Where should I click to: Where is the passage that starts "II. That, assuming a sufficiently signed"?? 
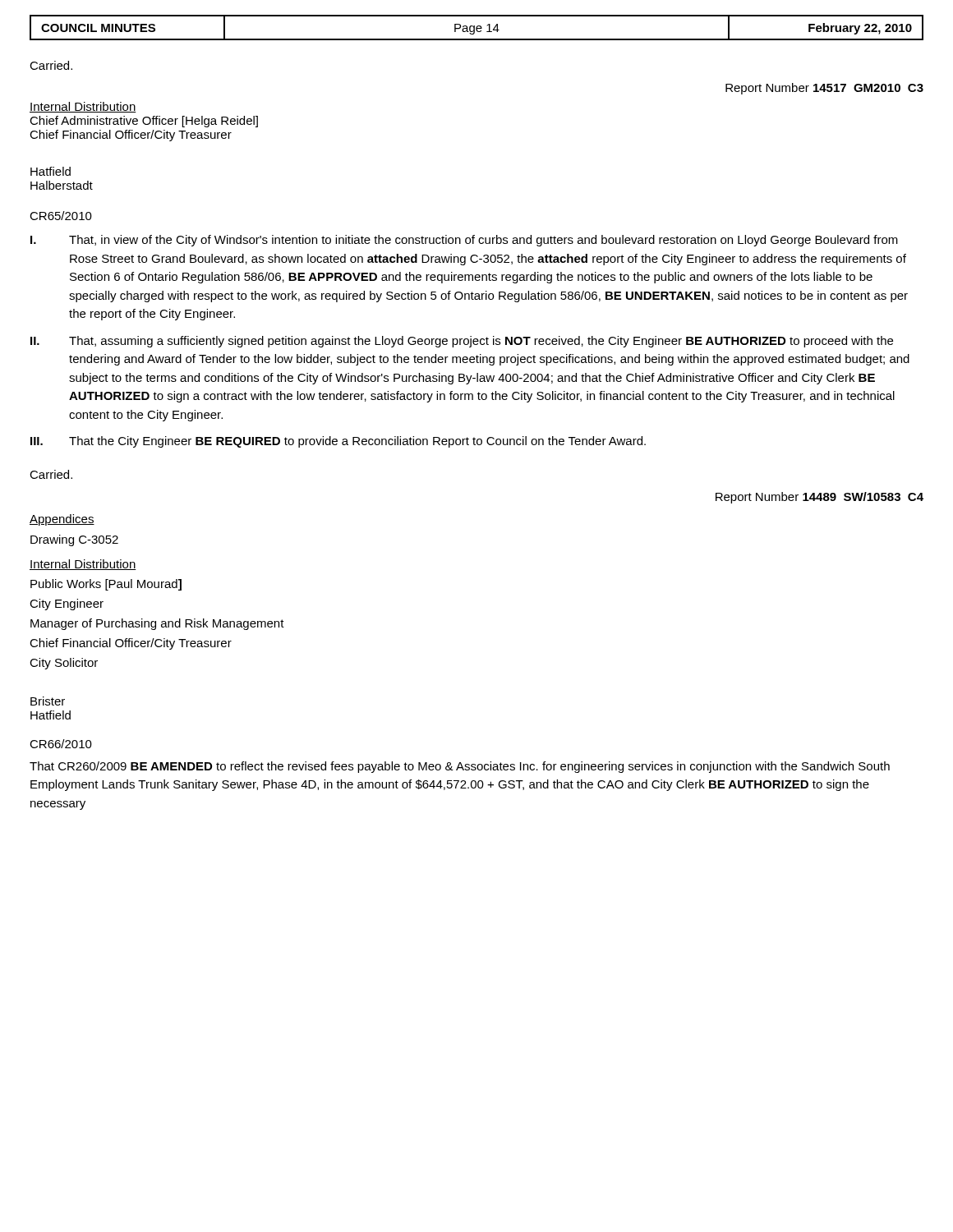point(476,378)
